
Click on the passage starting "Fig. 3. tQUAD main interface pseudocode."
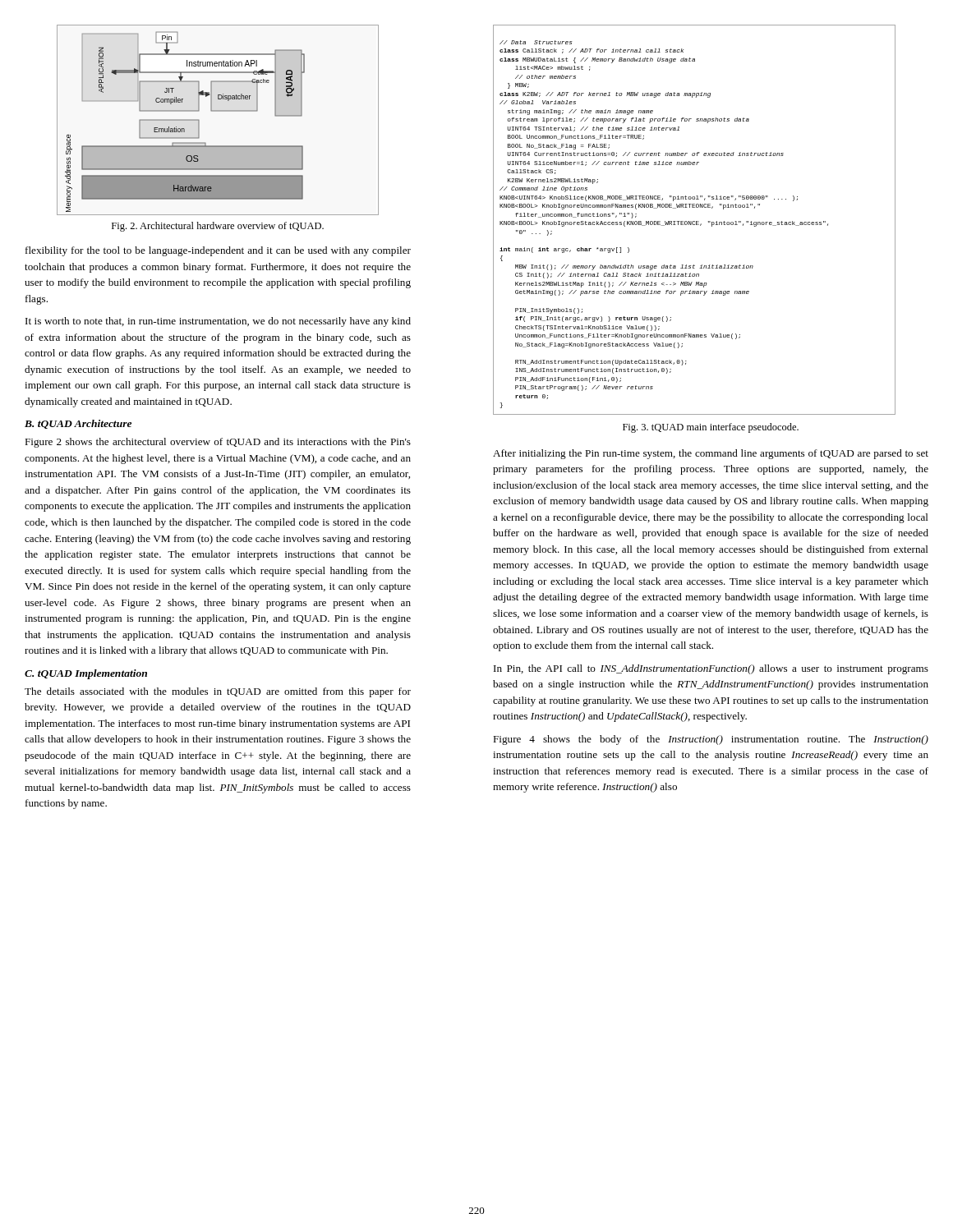711,427
